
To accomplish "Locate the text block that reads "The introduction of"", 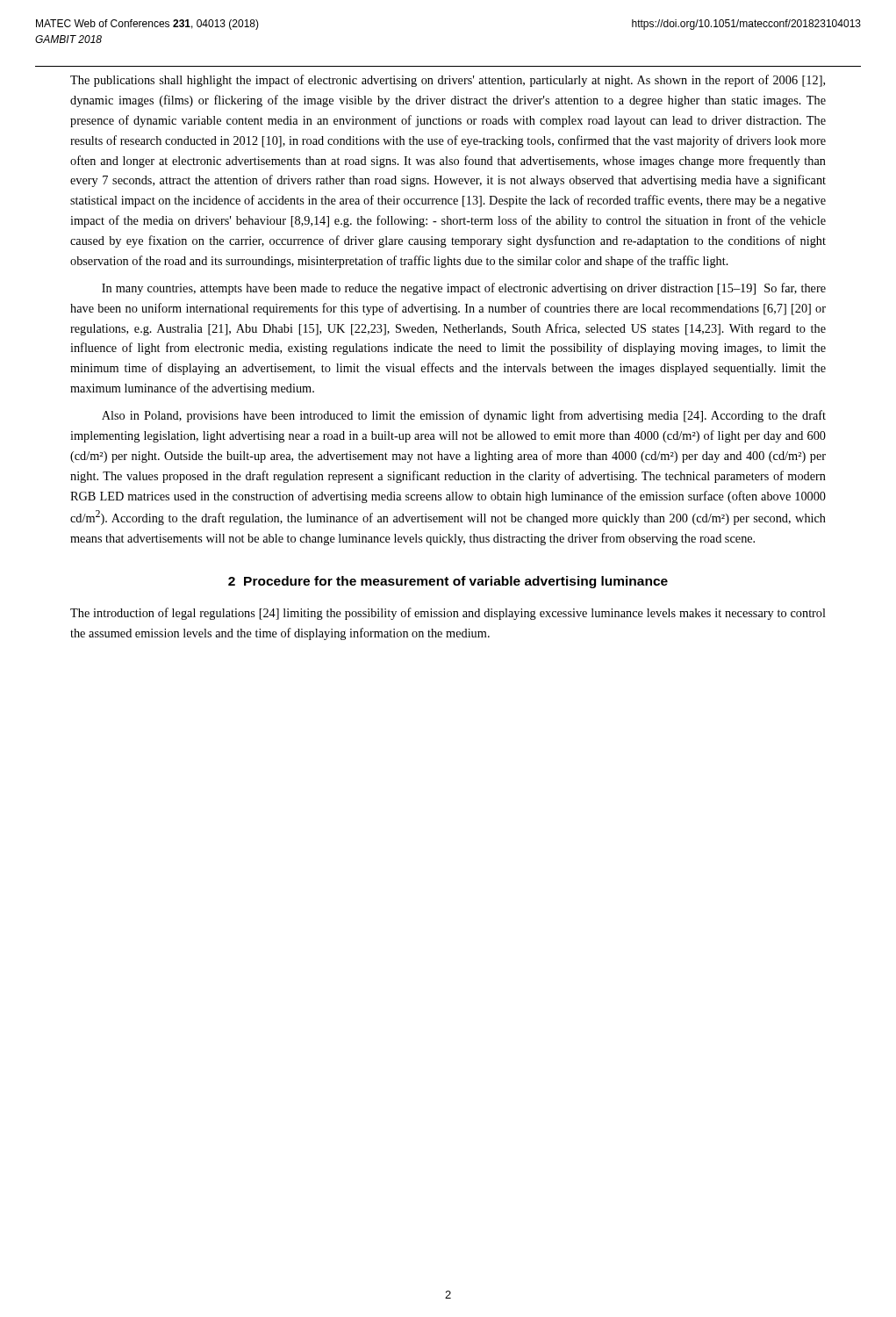I will (x=448, y=623).
